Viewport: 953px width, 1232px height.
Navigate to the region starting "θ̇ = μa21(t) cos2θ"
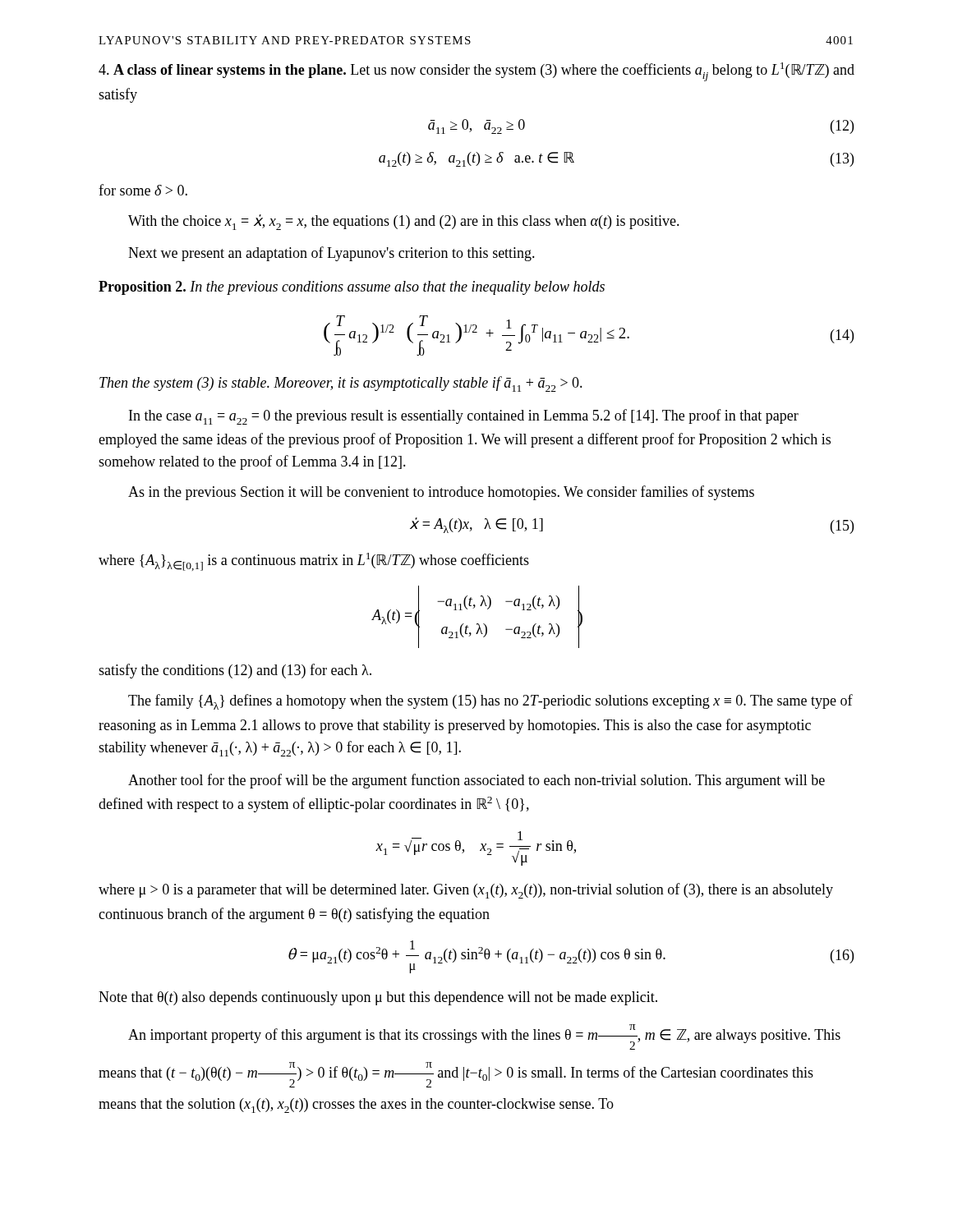pyautogui.click(x=476, y=956)
